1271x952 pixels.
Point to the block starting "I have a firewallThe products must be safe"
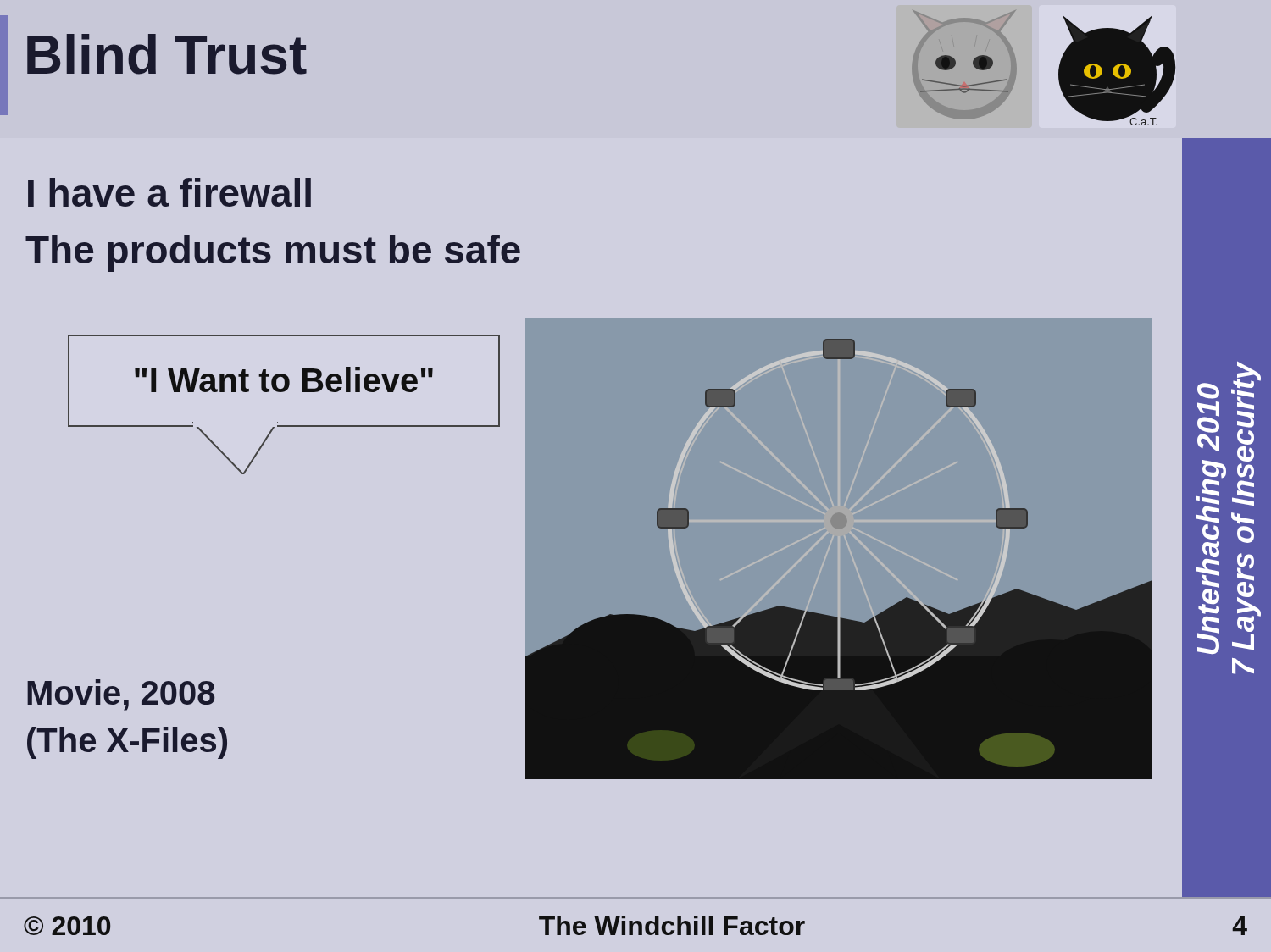point(273,221)
